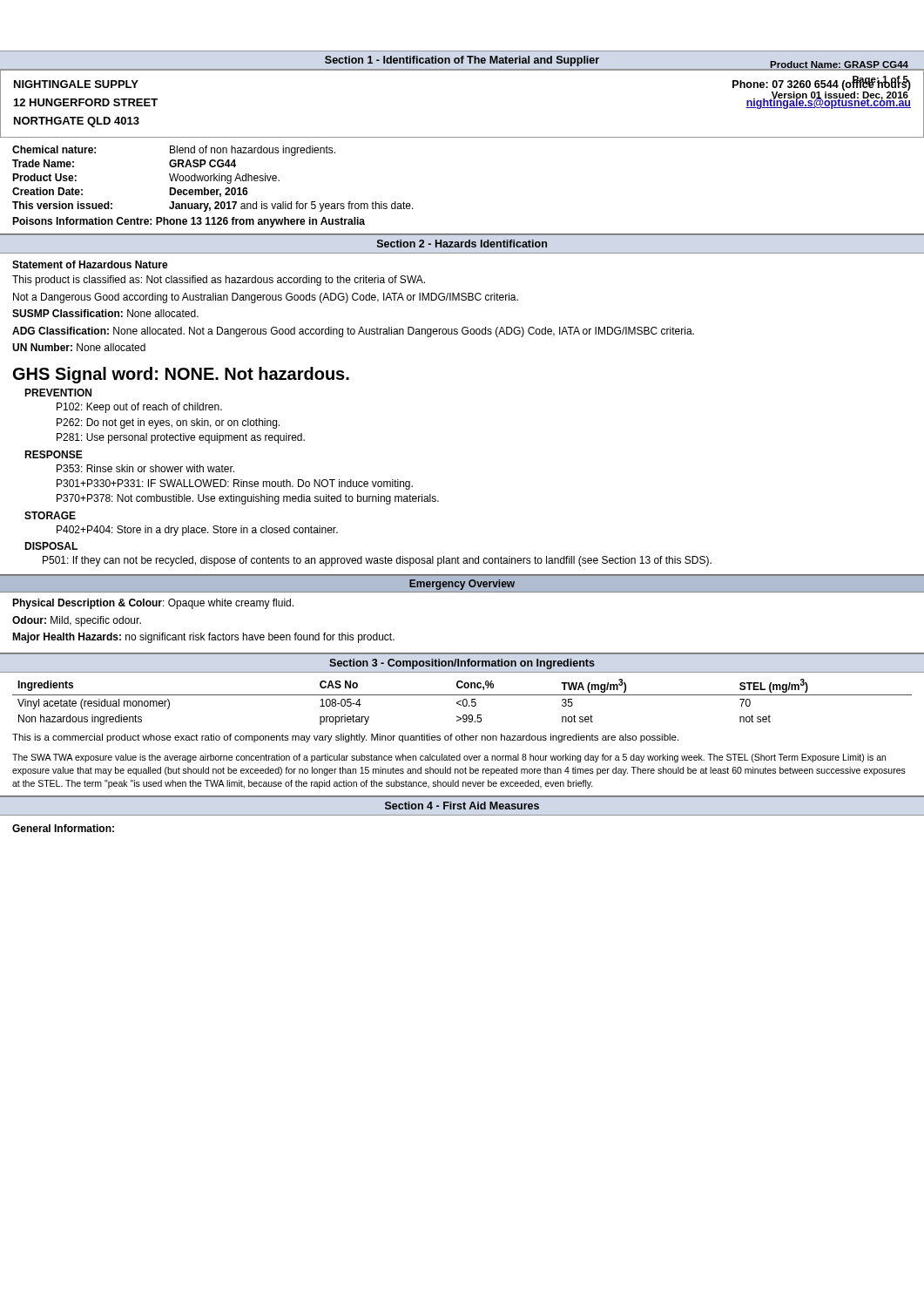Where does it say "SUSMP Classification: None allocated."?
This screenshot has height=1307, width=924.
[105, 313]
